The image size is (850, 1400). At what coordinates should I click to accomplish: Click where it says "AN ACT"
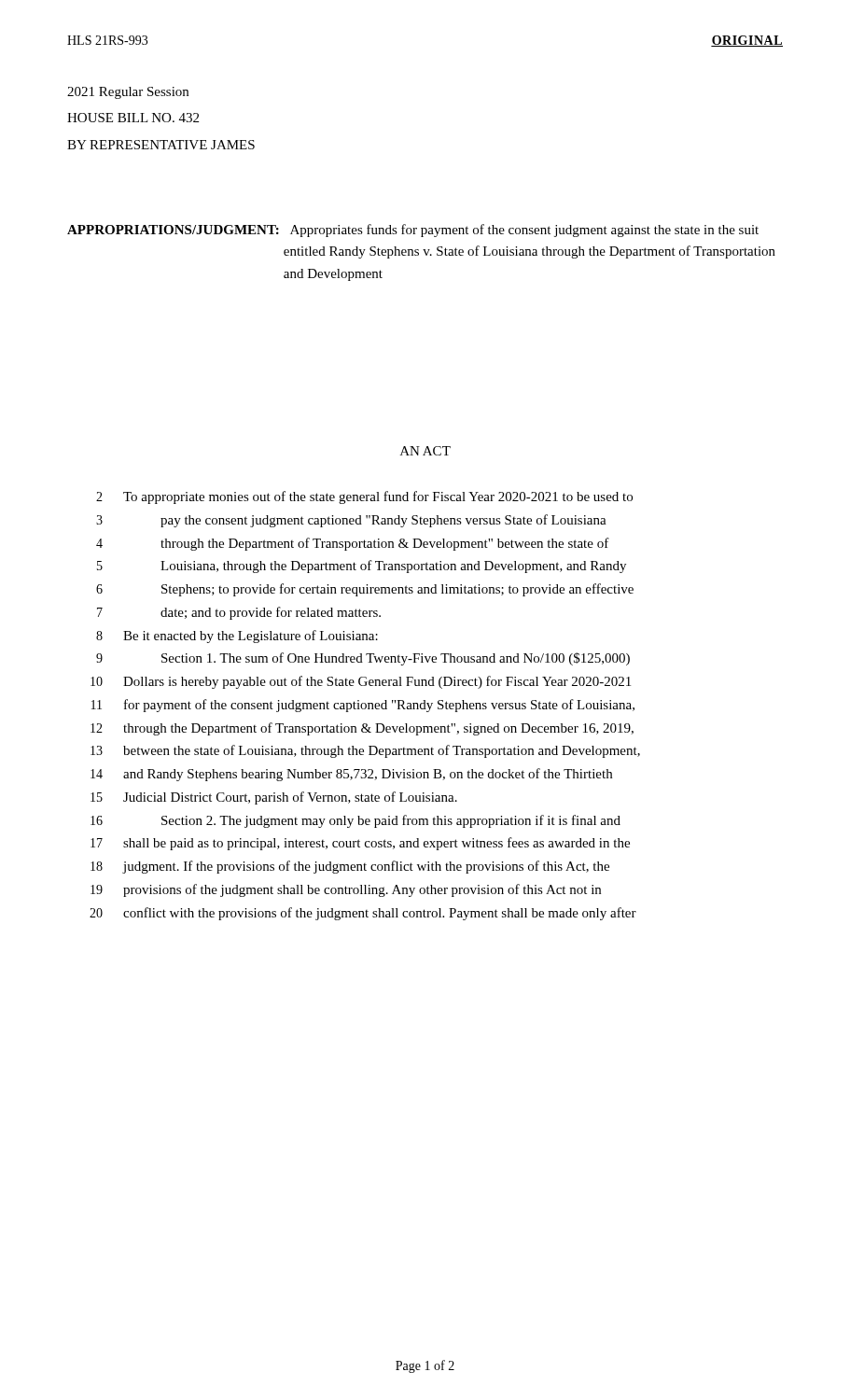(425, 451)
